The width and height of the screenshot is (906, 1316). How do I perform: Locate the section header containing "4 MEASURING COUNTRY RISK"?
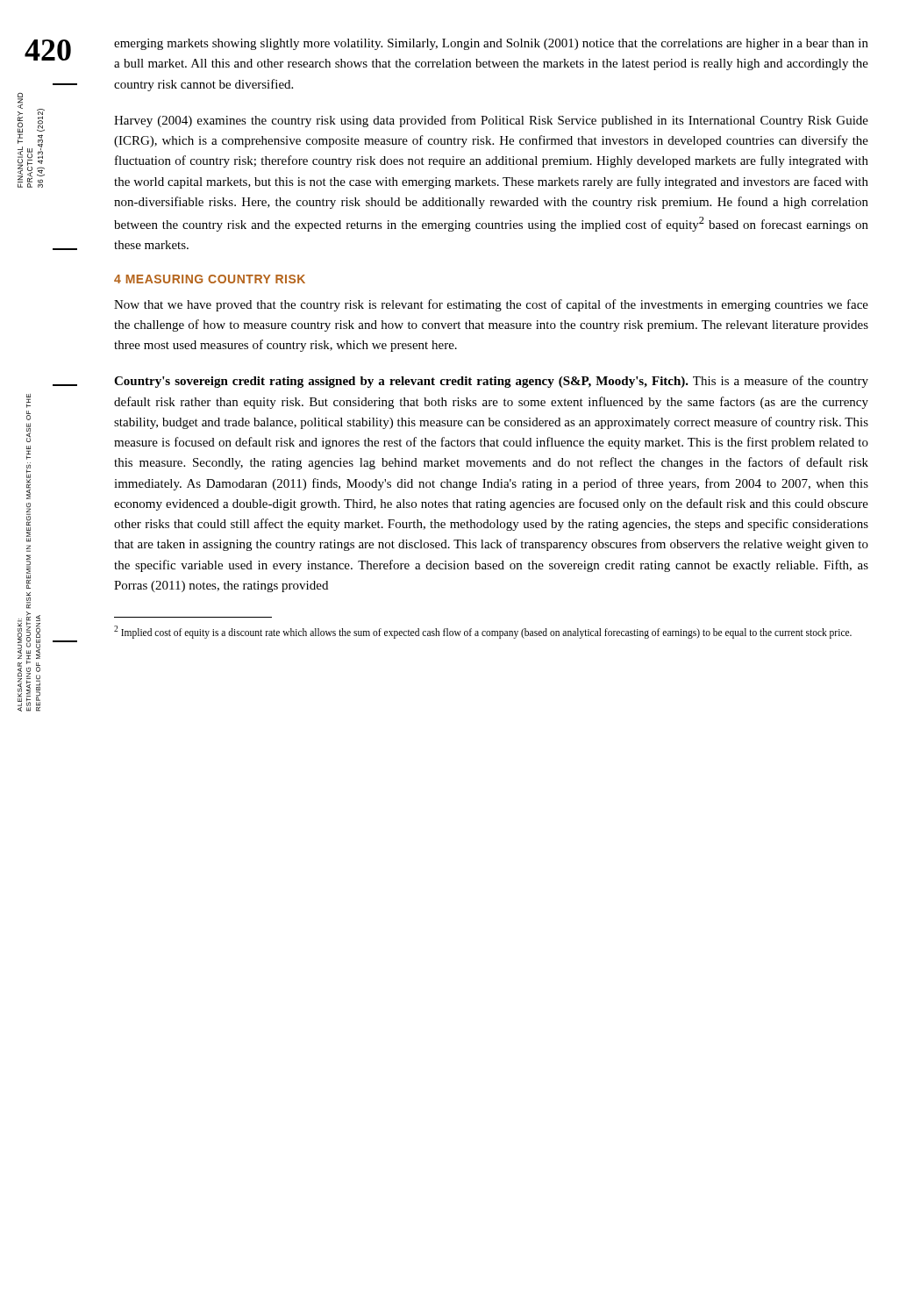210,279
